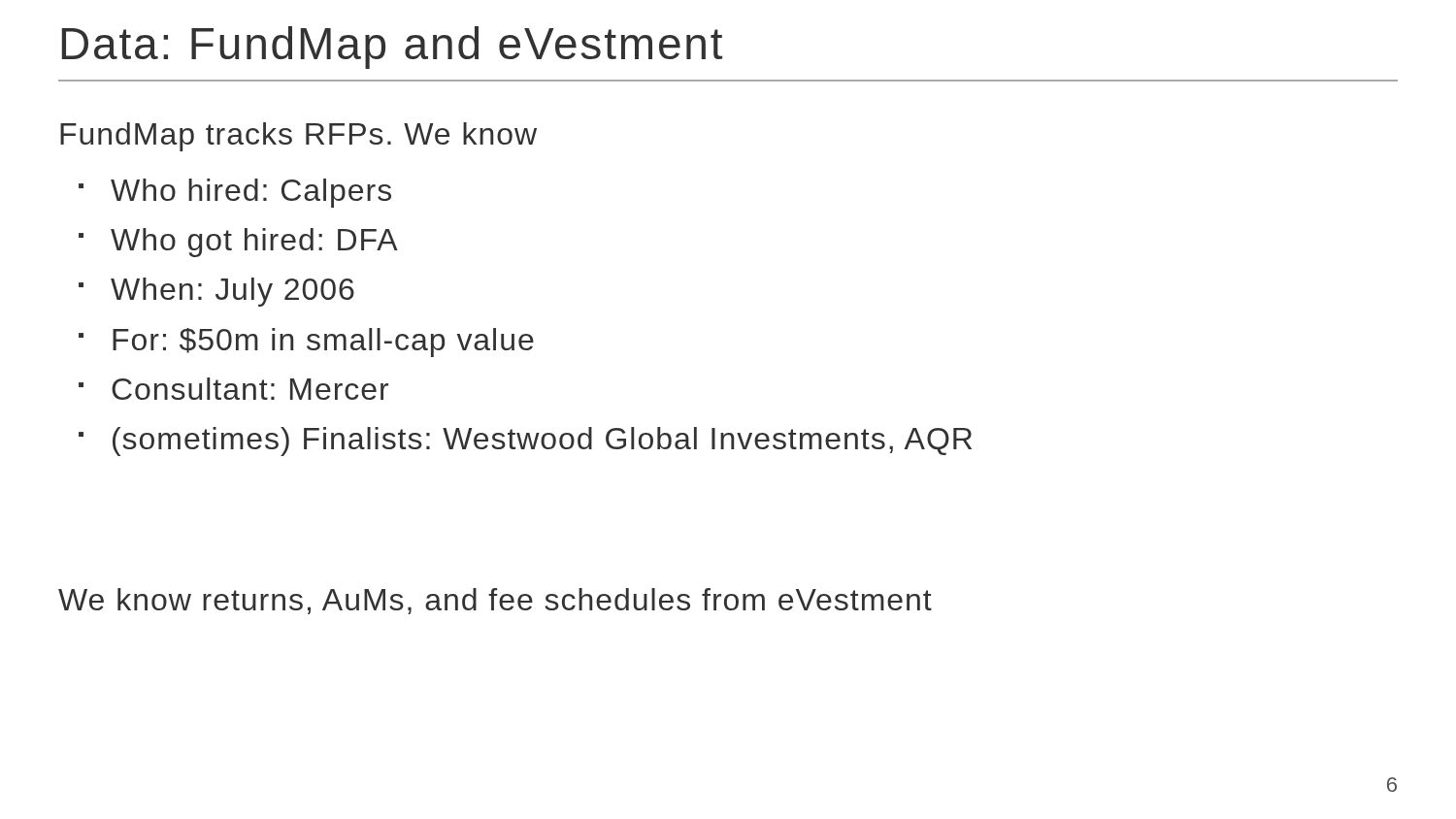Where does it say "(sometimes) Finalists: Westwood Global Investments, AQR"?
This screenshot has height=819, width=1456.
[x=543, y=439]
